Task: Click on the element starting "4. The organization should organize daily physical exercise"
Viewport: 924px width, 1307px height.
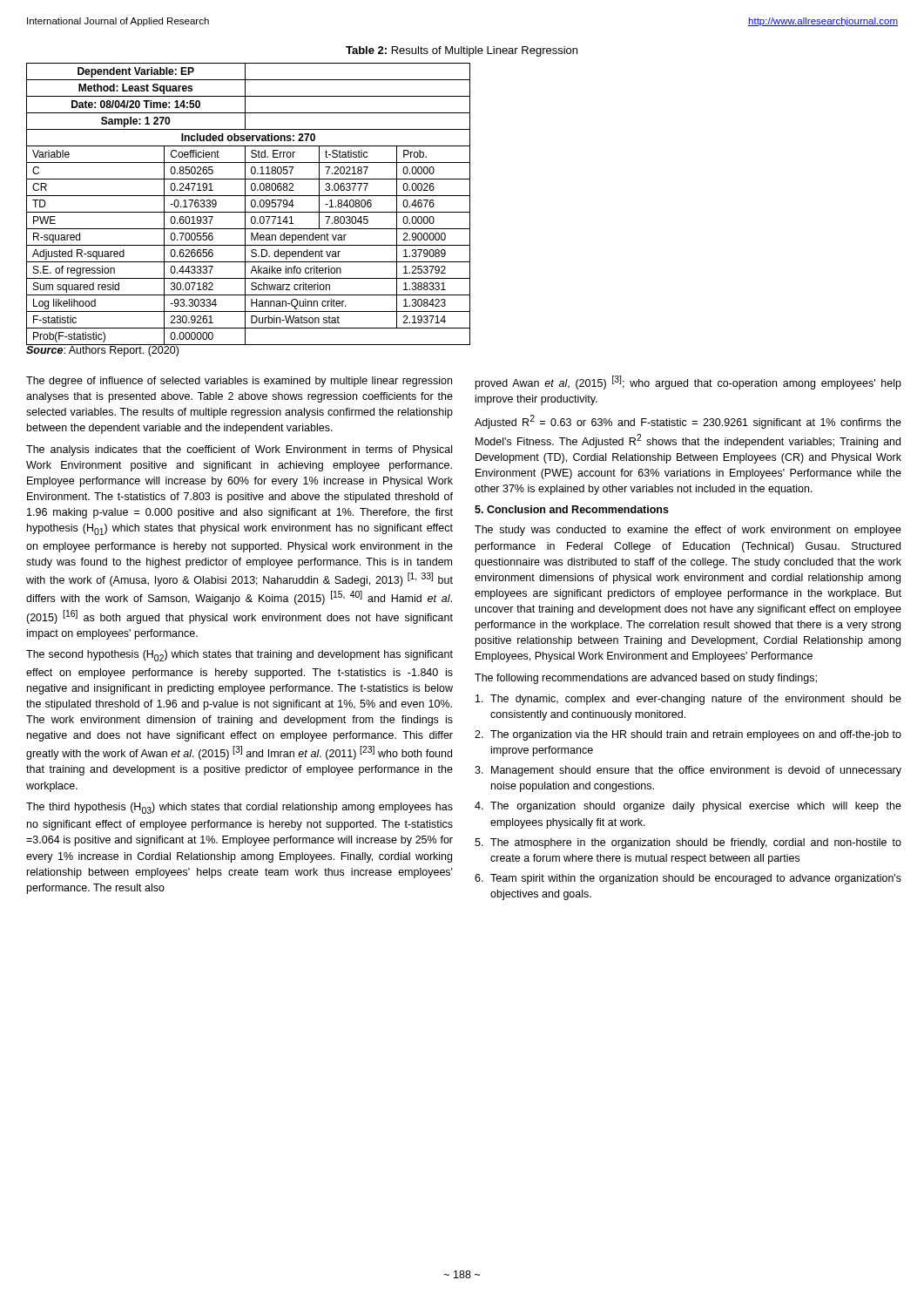Action: coord(688,814)
